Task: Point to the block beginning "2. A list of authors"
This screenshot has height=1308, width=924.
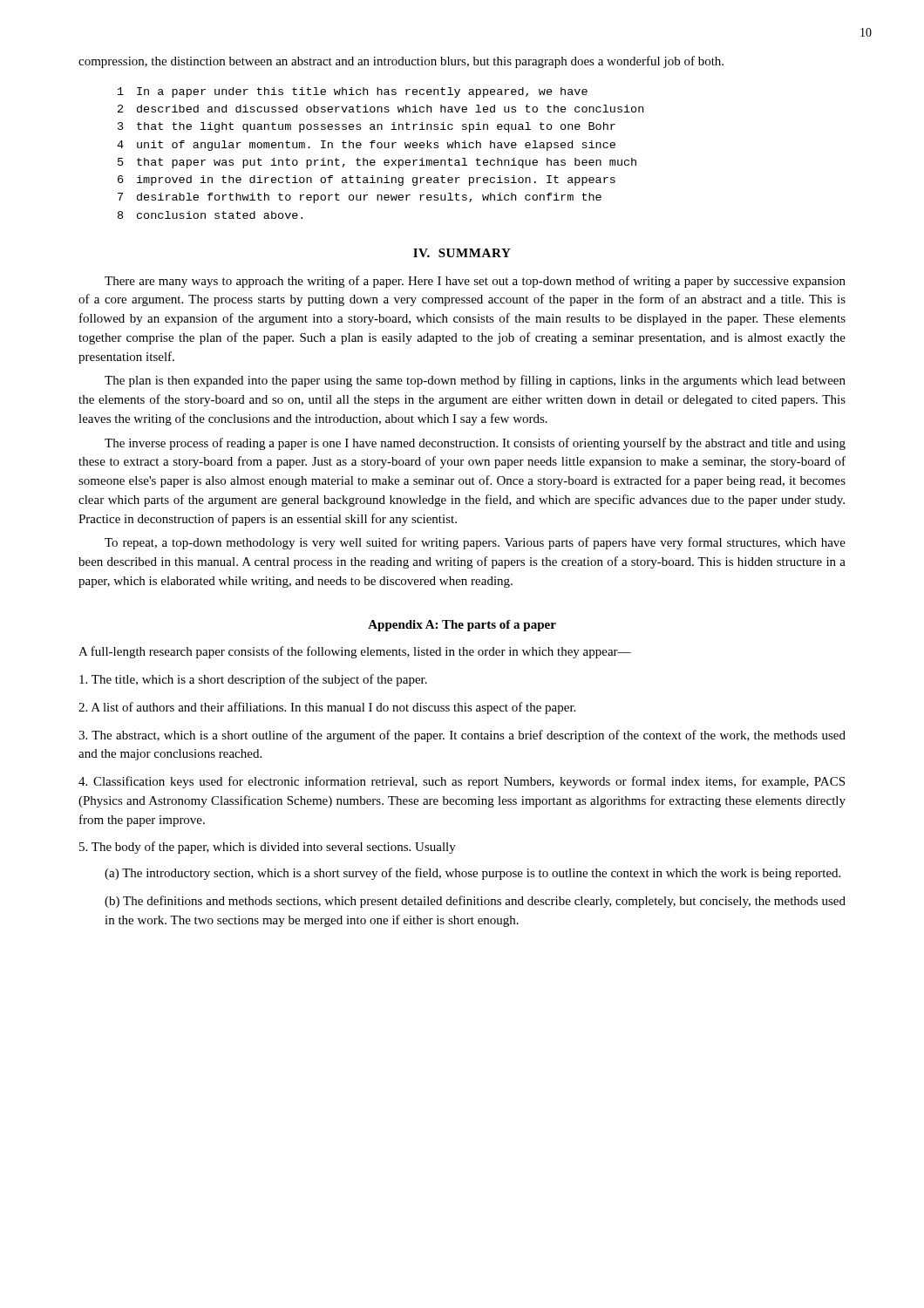Action: point(327,707)
